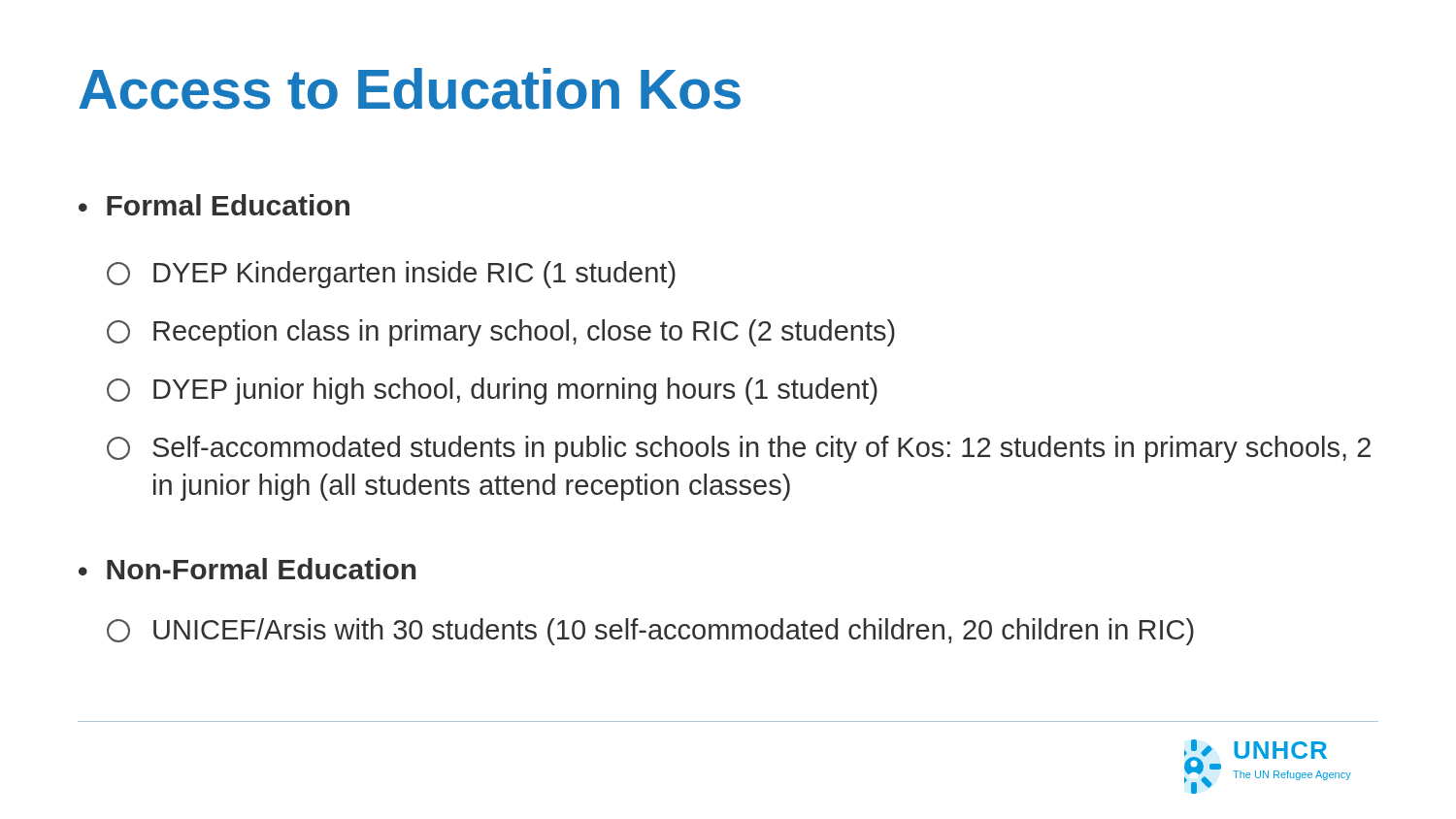Screen dimensions: 819x1456
Task: Click on the passage starting "Self-accommodated students in"
Action: 743,467
